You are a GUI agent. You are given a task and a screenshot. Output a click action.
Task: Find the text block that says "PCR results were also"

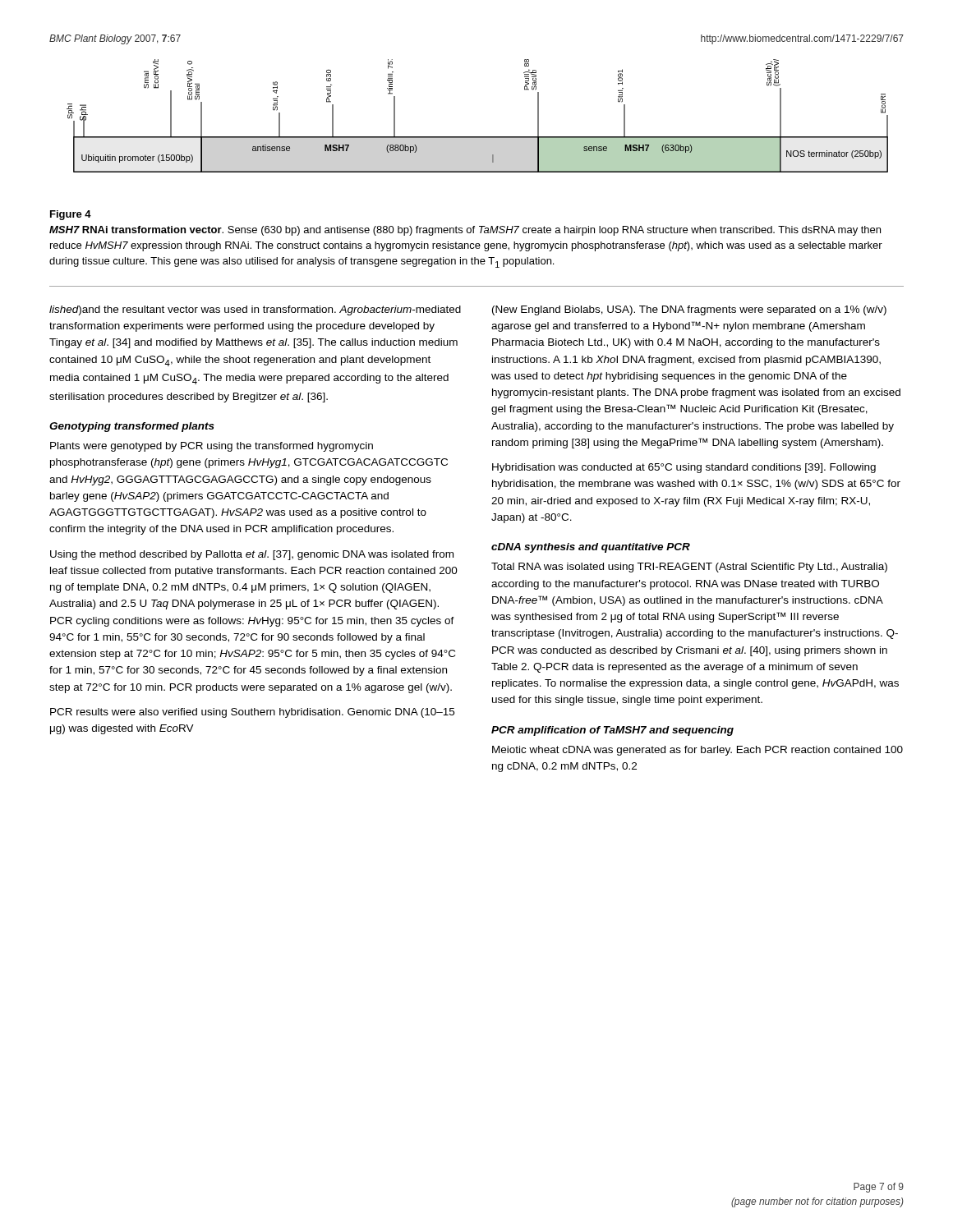tap(255, 720)
